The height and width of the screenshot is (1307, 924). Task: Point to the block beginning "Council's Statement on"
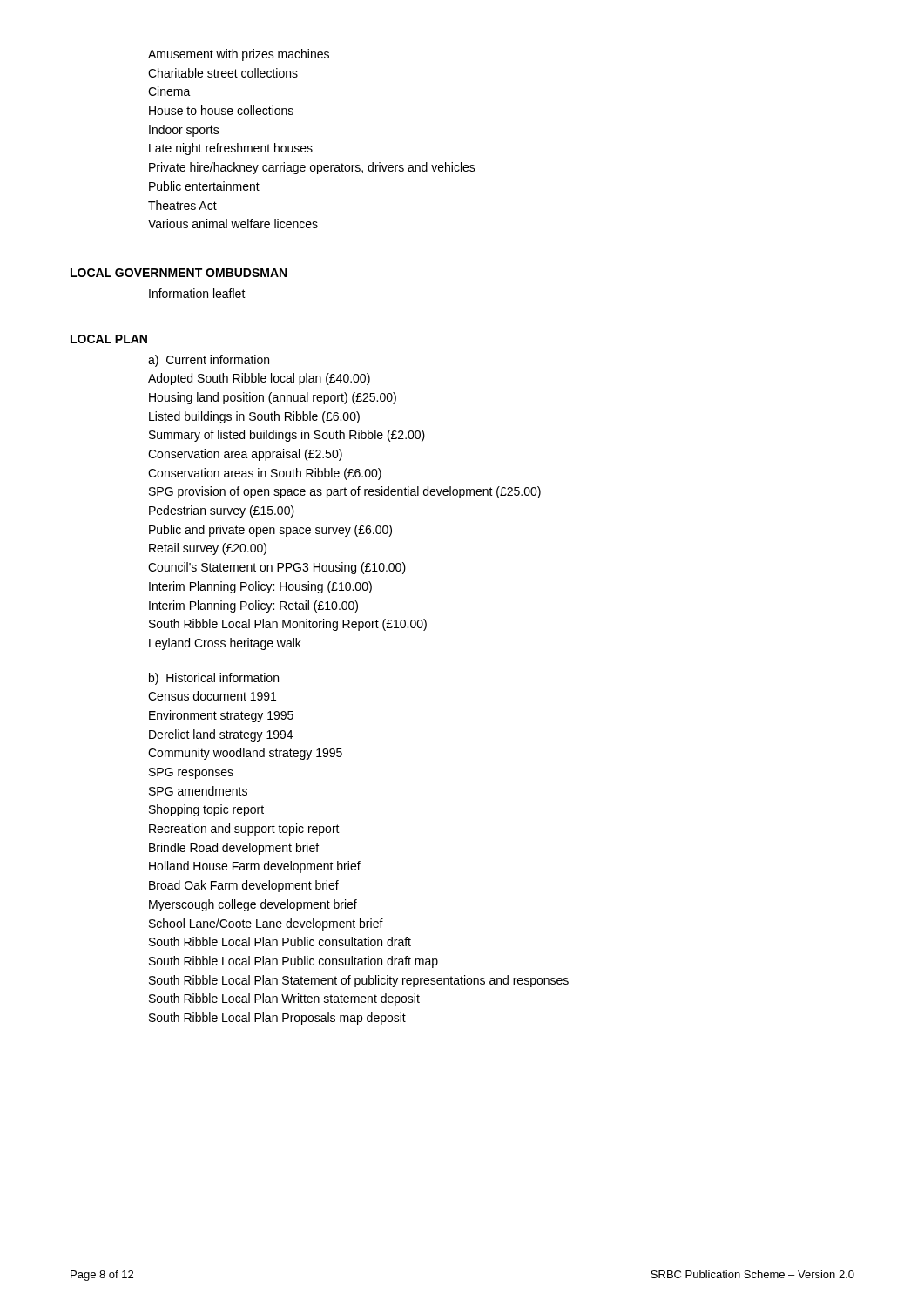277,568
